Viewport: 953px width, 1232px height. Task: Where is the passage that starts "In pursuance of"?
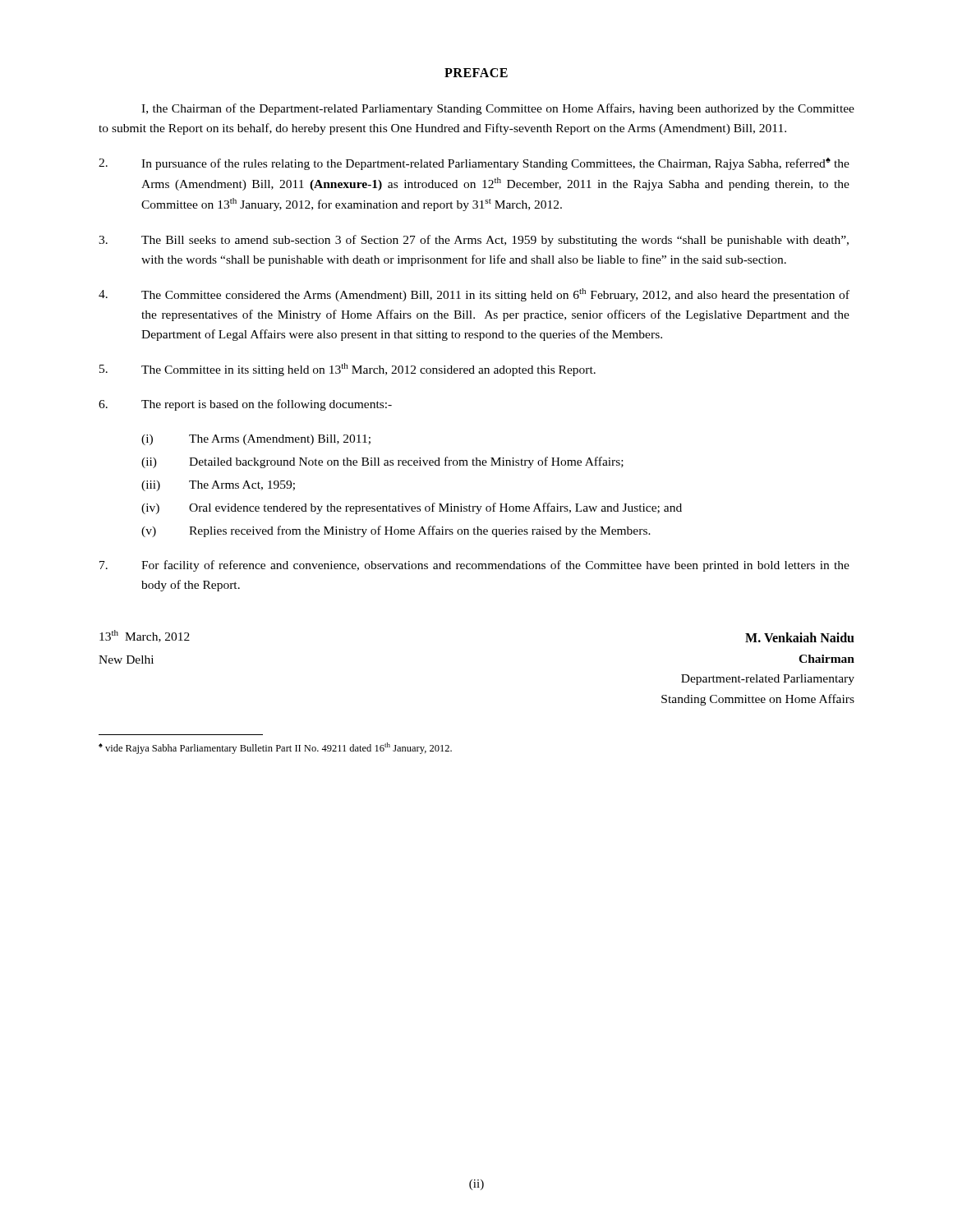click(474, 184)
